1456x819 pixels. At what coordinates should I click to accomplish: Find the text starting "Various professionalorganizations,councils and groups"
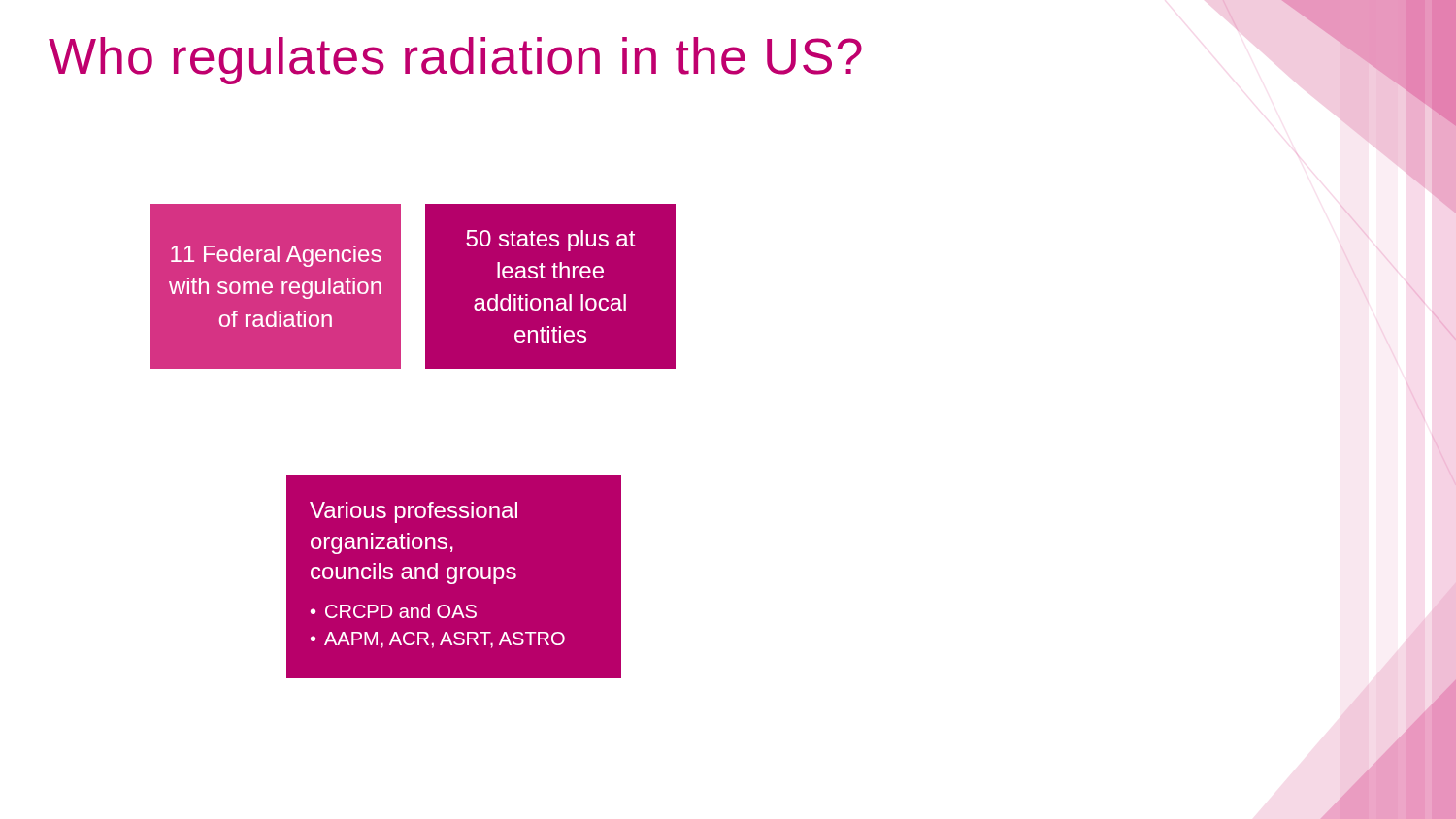pos(454,573)
